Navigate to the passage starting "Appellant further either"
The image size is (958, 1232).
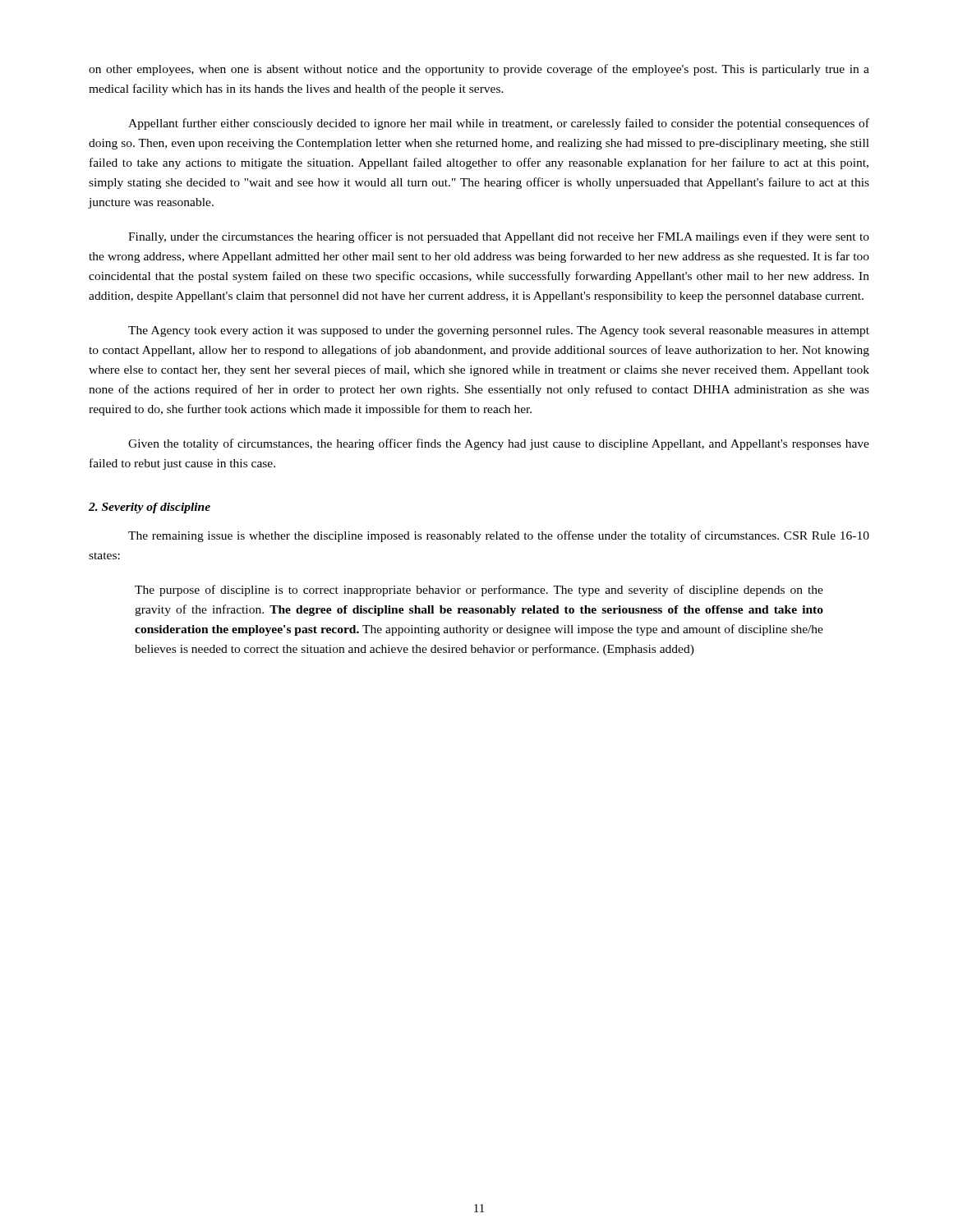pos(479,162)
